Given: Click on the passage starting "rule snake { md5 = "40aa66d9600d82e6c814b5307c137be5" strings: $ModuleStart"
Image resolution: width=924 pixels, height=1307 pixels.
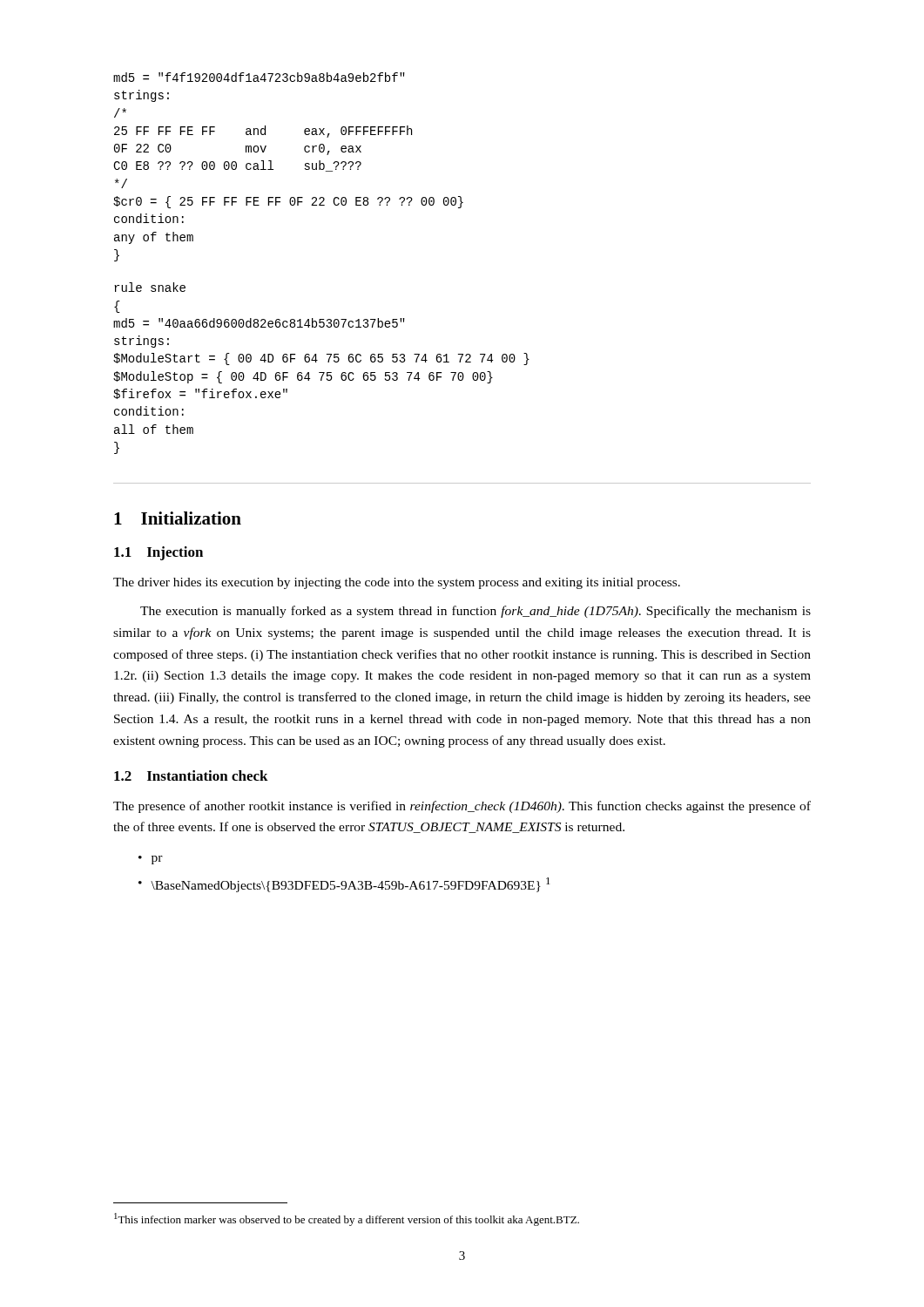Looking at the screenshot, I should 462,368.
